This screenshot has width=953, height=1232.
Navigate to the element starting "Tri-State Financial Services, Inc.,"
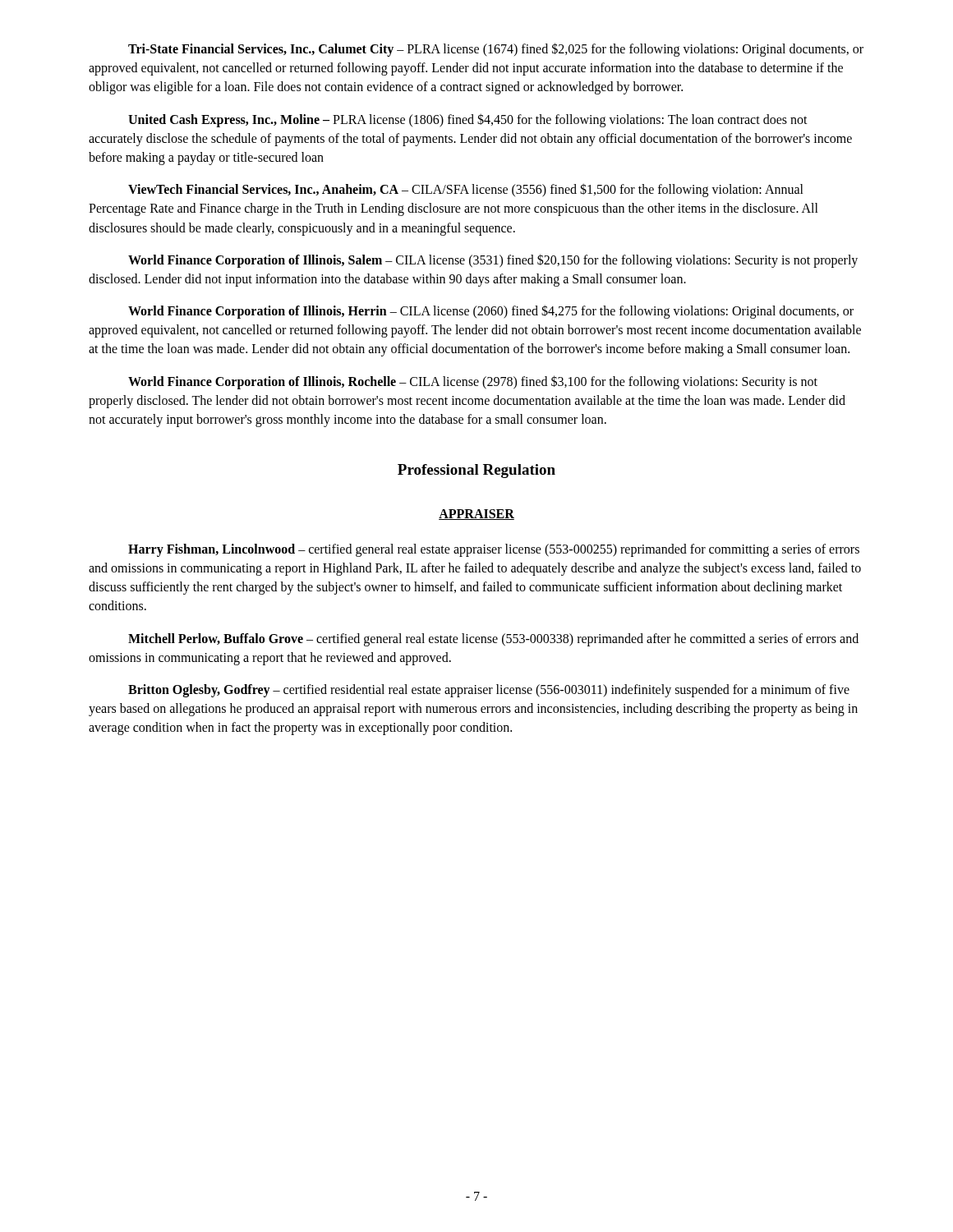click(476, 68)
